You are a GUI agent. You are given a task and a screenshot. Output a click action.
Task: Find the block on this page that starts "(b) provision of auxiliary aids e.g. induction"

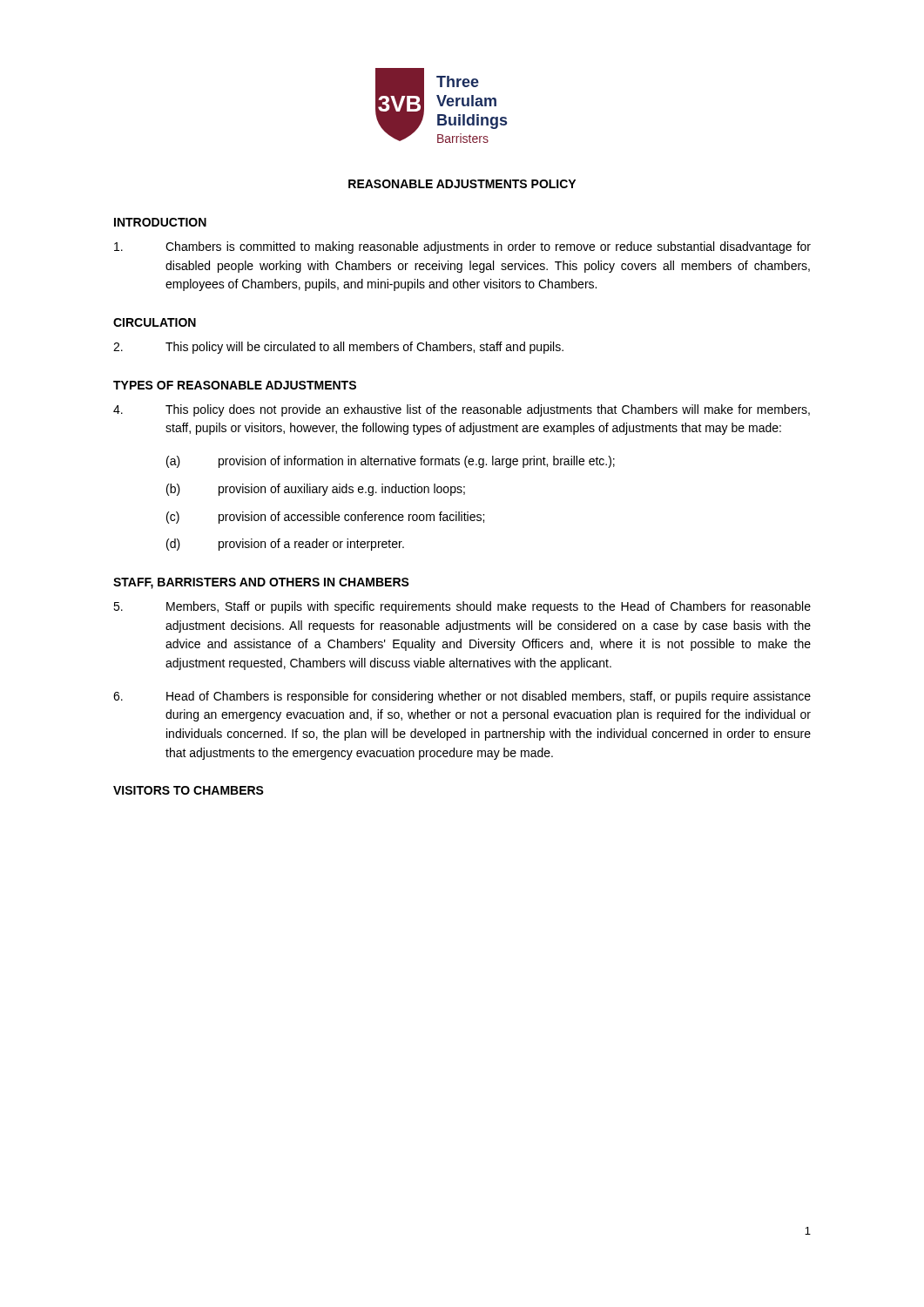316,490
